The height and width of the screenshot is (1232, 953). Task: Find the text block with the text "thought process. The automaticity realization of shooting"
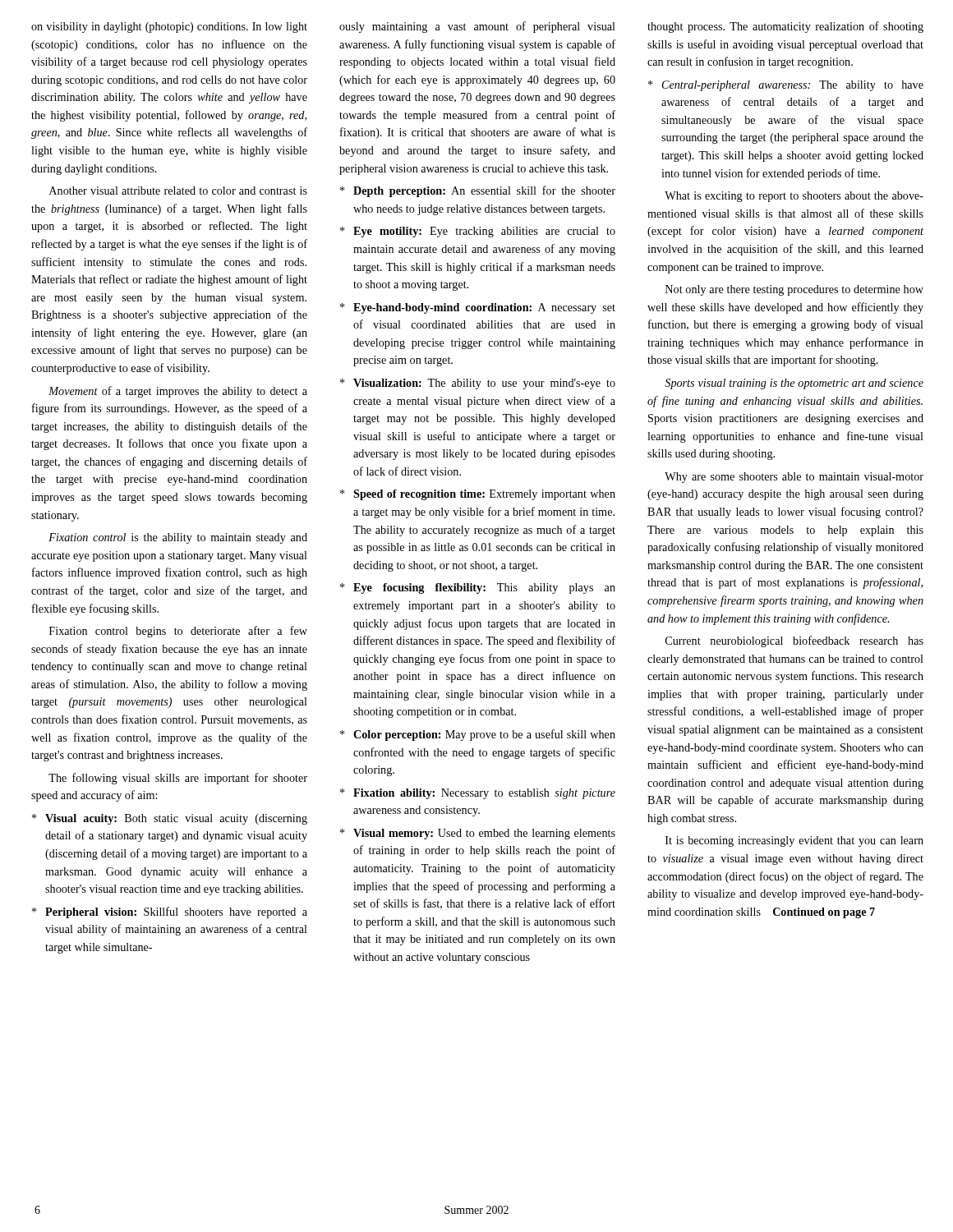pyautogui.click(x=785, y=45)
